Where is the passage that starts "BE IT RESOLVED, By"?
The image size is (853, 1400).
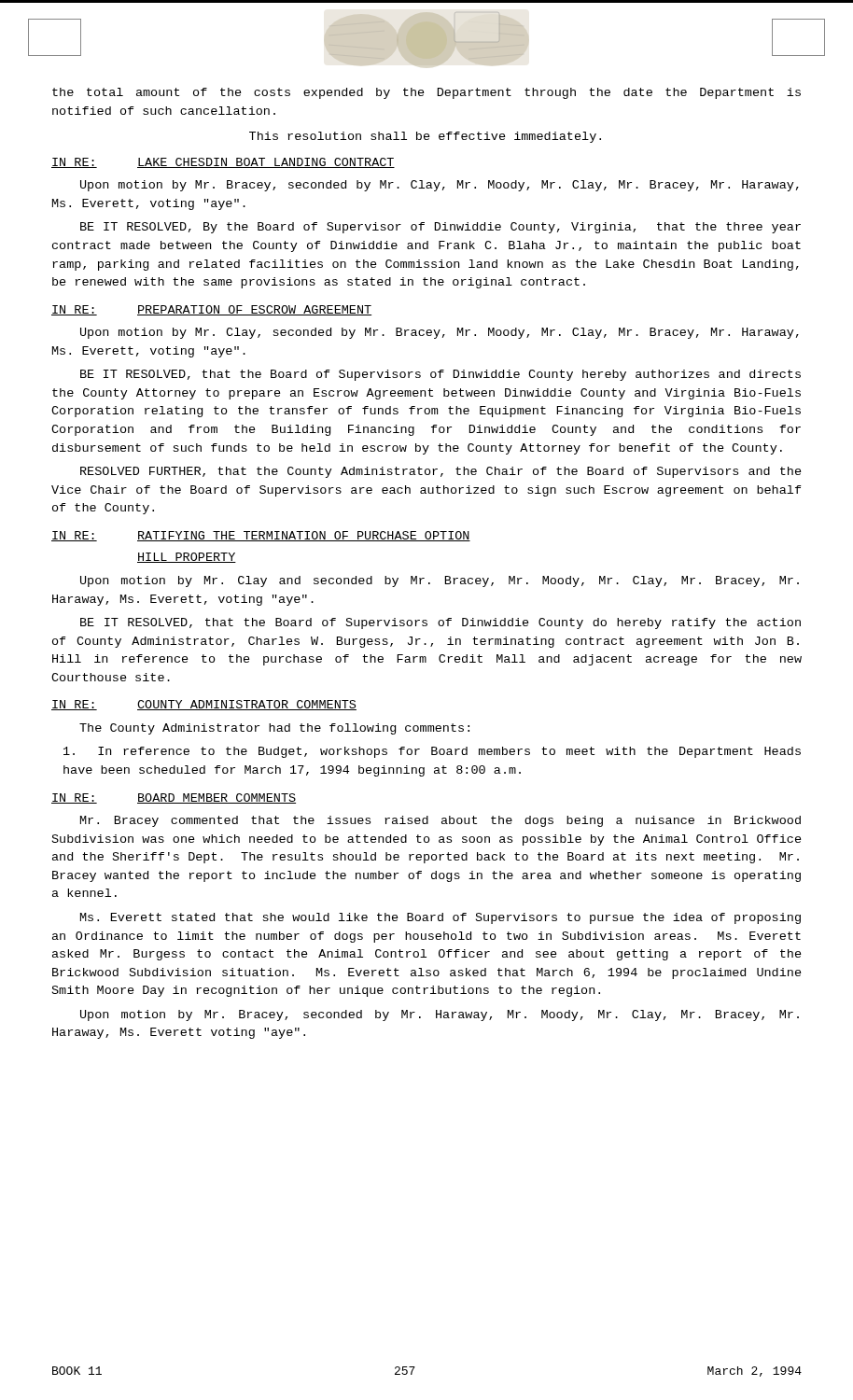(426, 255)
